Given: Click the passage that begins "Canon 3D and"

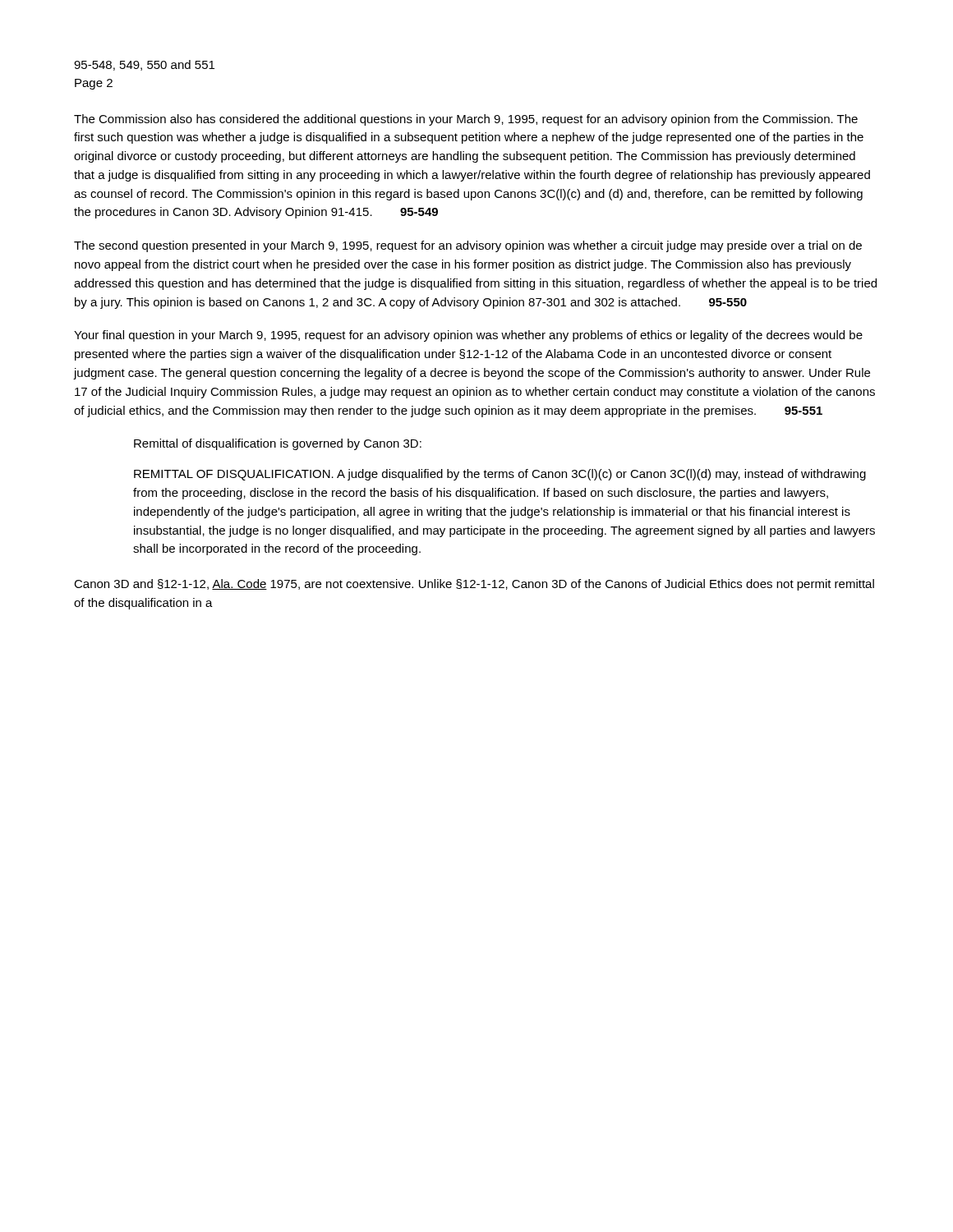Looking at the screenshot, I should 474,593.
